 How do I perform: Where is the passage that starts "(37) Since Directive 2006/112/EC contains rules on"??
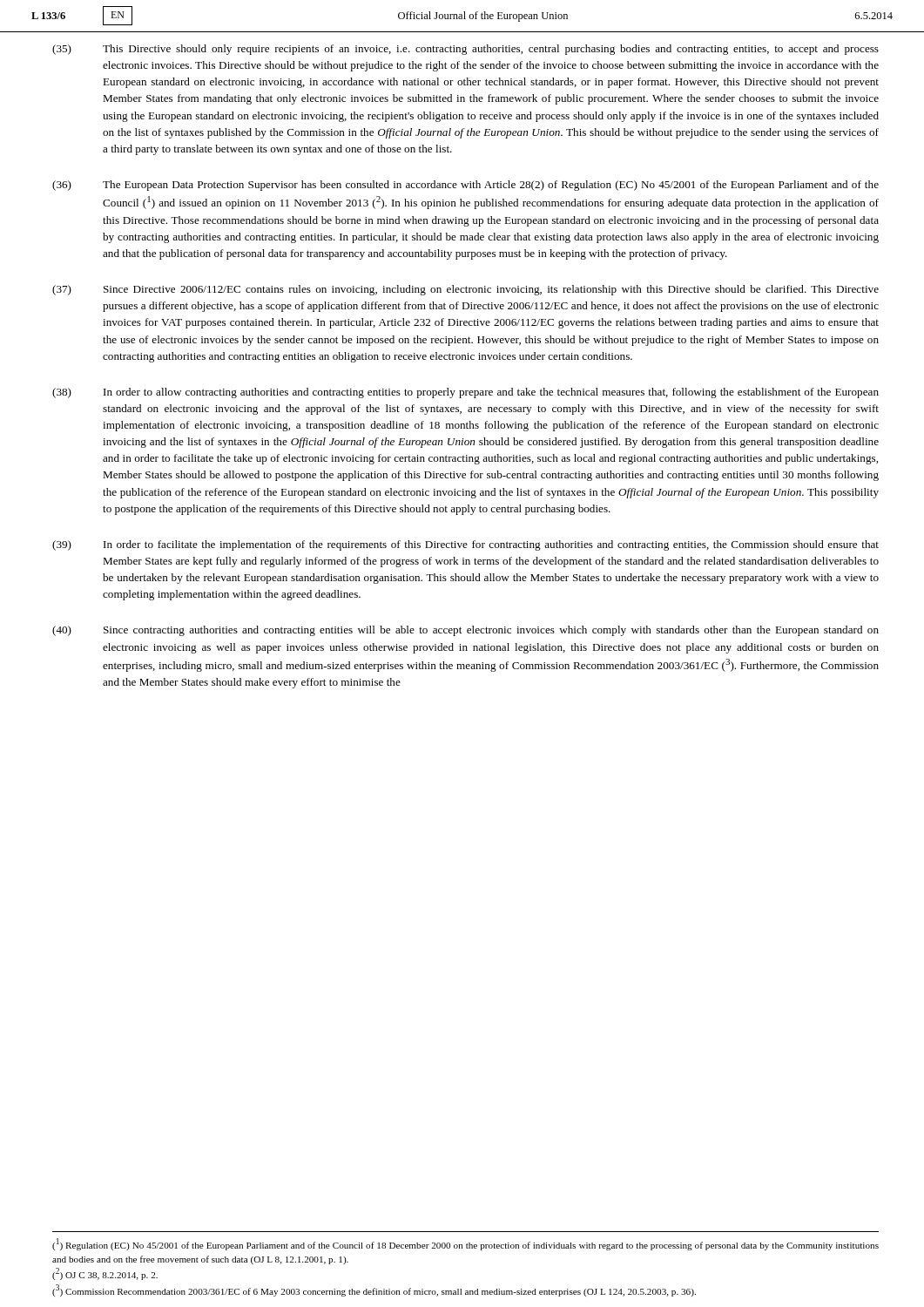pyautogui.click(x=466, y=322)
